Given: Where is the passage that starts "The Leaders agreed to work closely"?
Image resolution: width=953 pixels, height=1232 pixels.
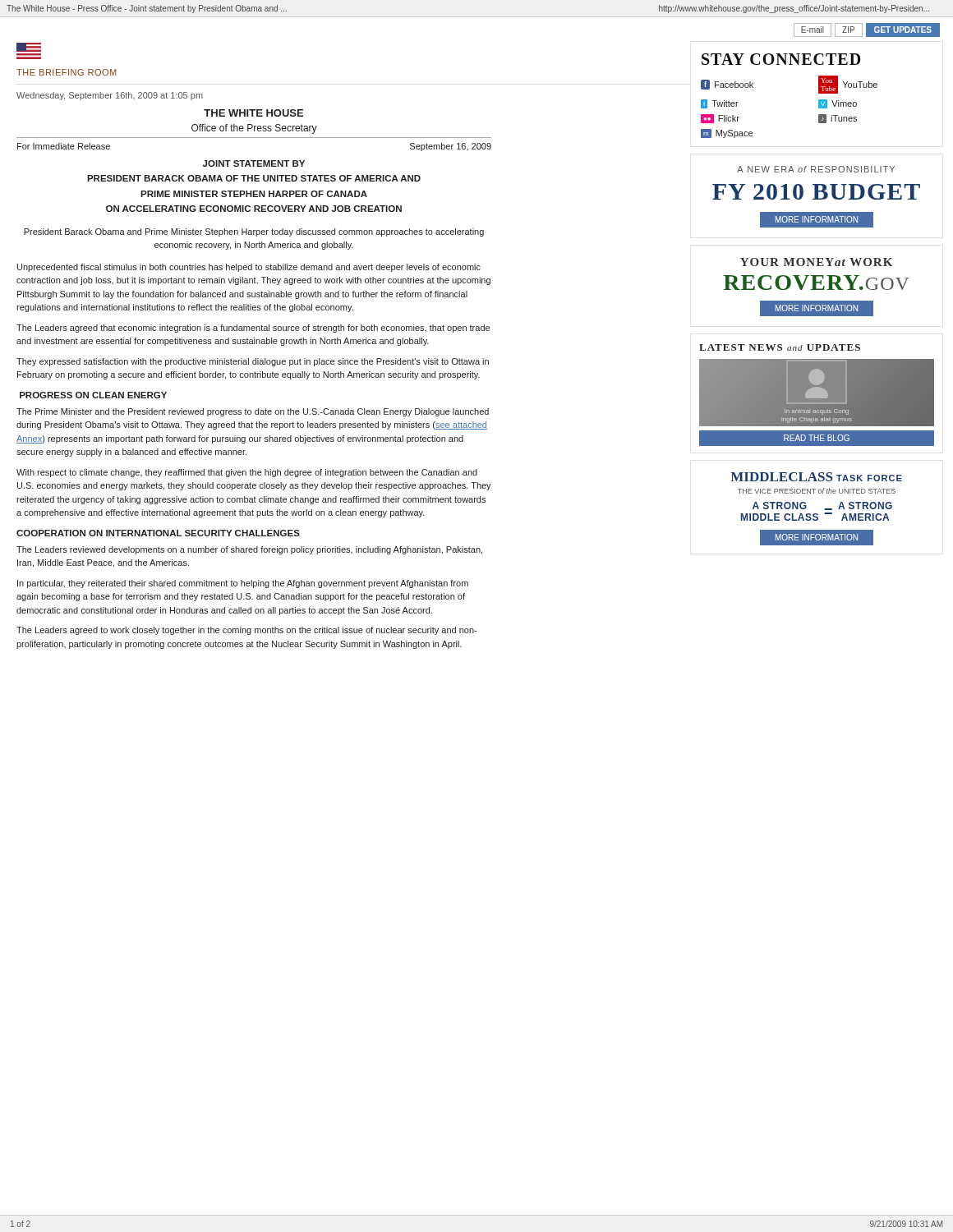Looking at the screenshot, I should [247, 637].
